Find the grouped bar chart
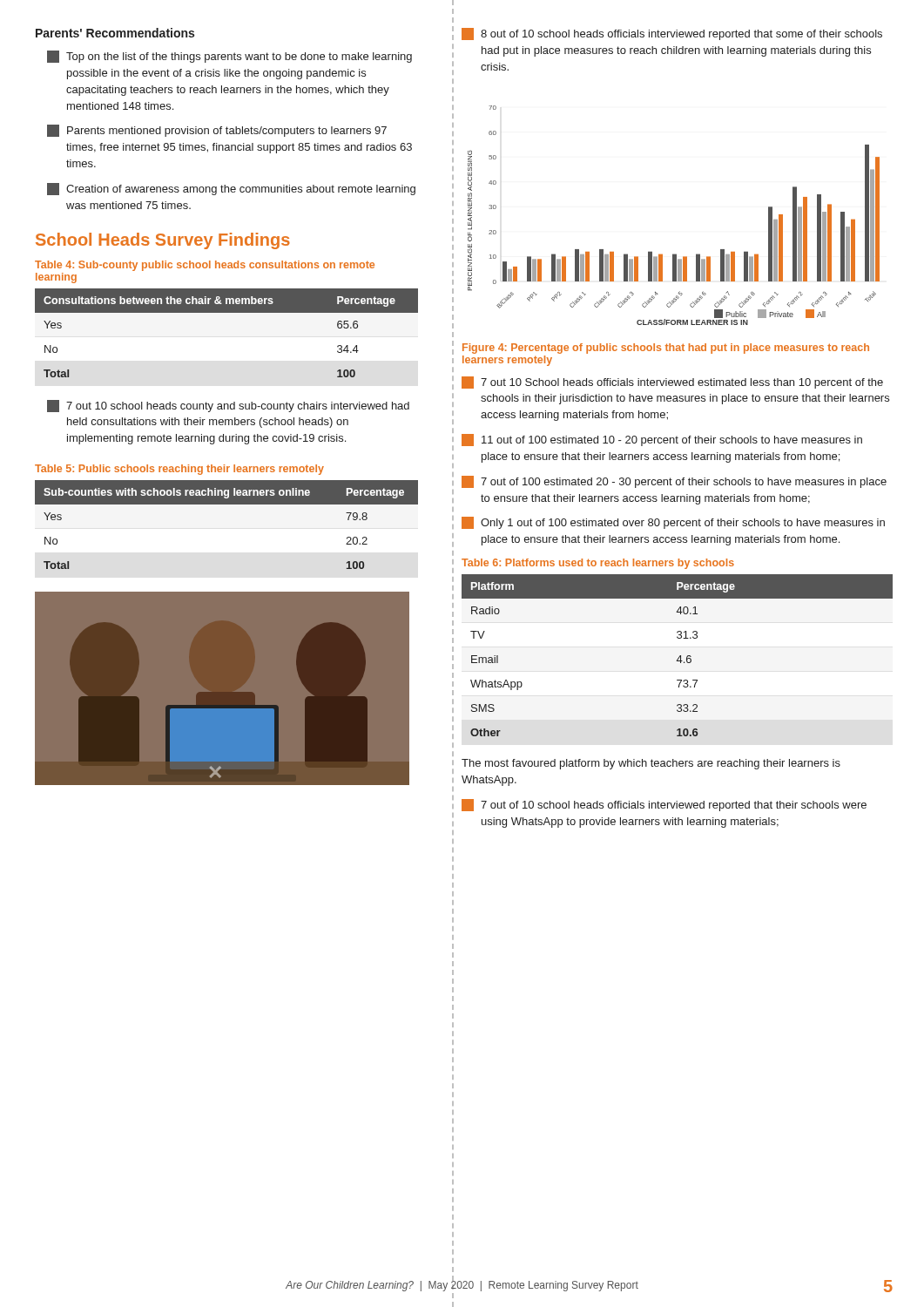Image resolution: width=924 pixels, height=1307 pixels. click(x=675, y=213)
